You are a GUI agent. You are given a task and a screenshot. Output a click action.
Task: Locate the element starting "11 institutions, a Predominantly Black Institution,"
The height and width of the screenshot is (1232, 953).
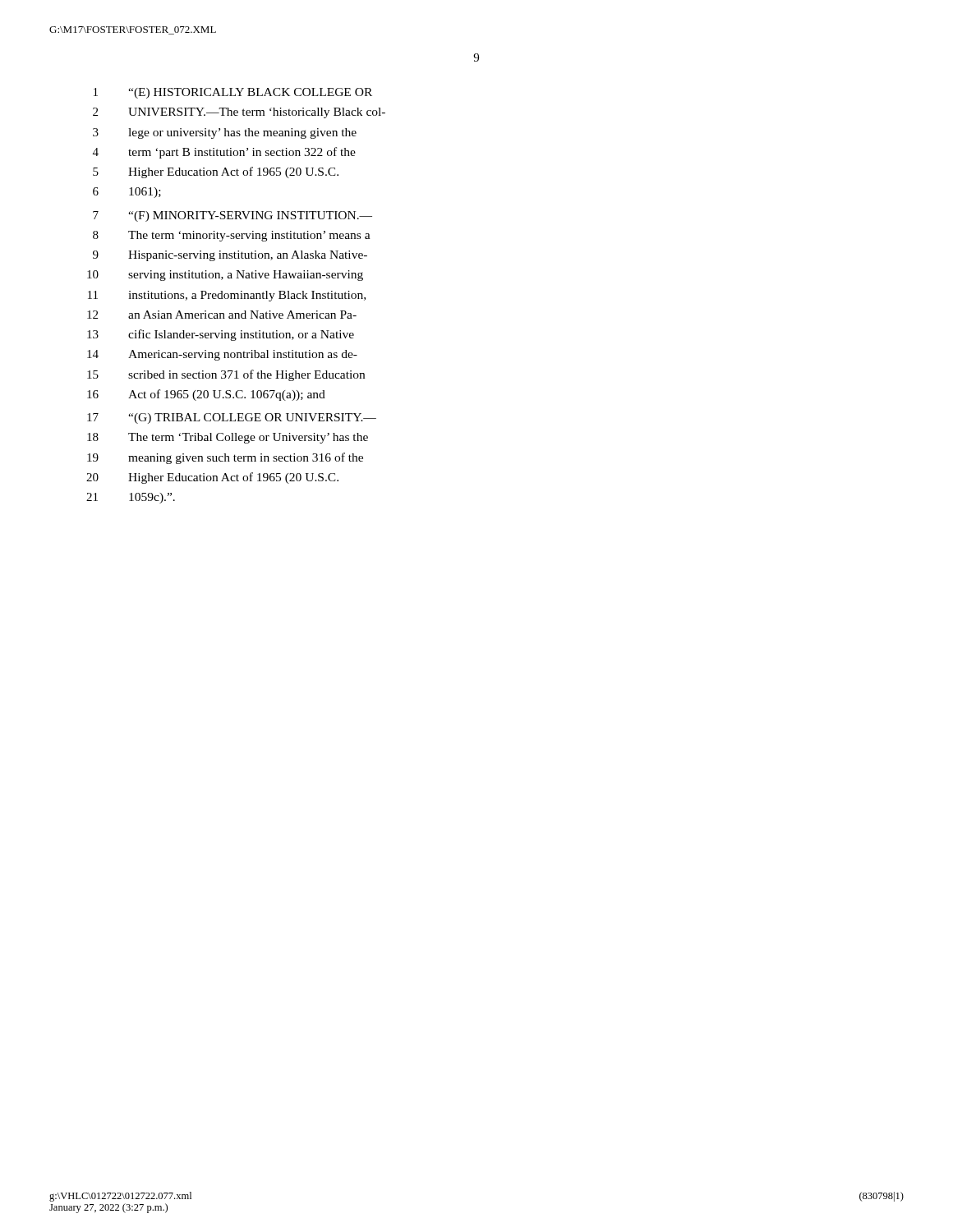click(x=227, y=296)
